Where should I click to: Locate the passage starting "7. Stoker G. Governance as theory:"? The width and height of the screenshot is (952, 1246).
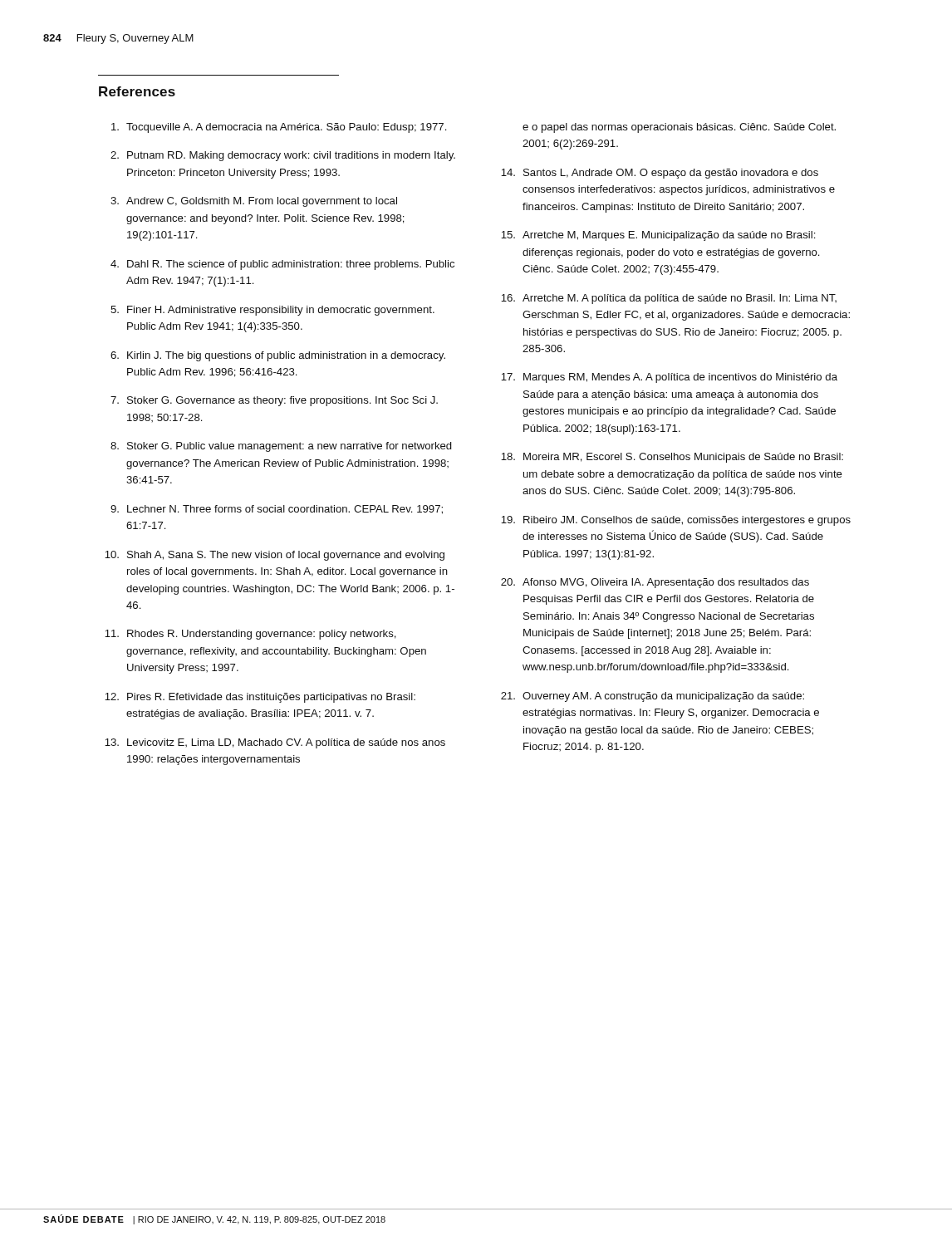coord(278,409)
